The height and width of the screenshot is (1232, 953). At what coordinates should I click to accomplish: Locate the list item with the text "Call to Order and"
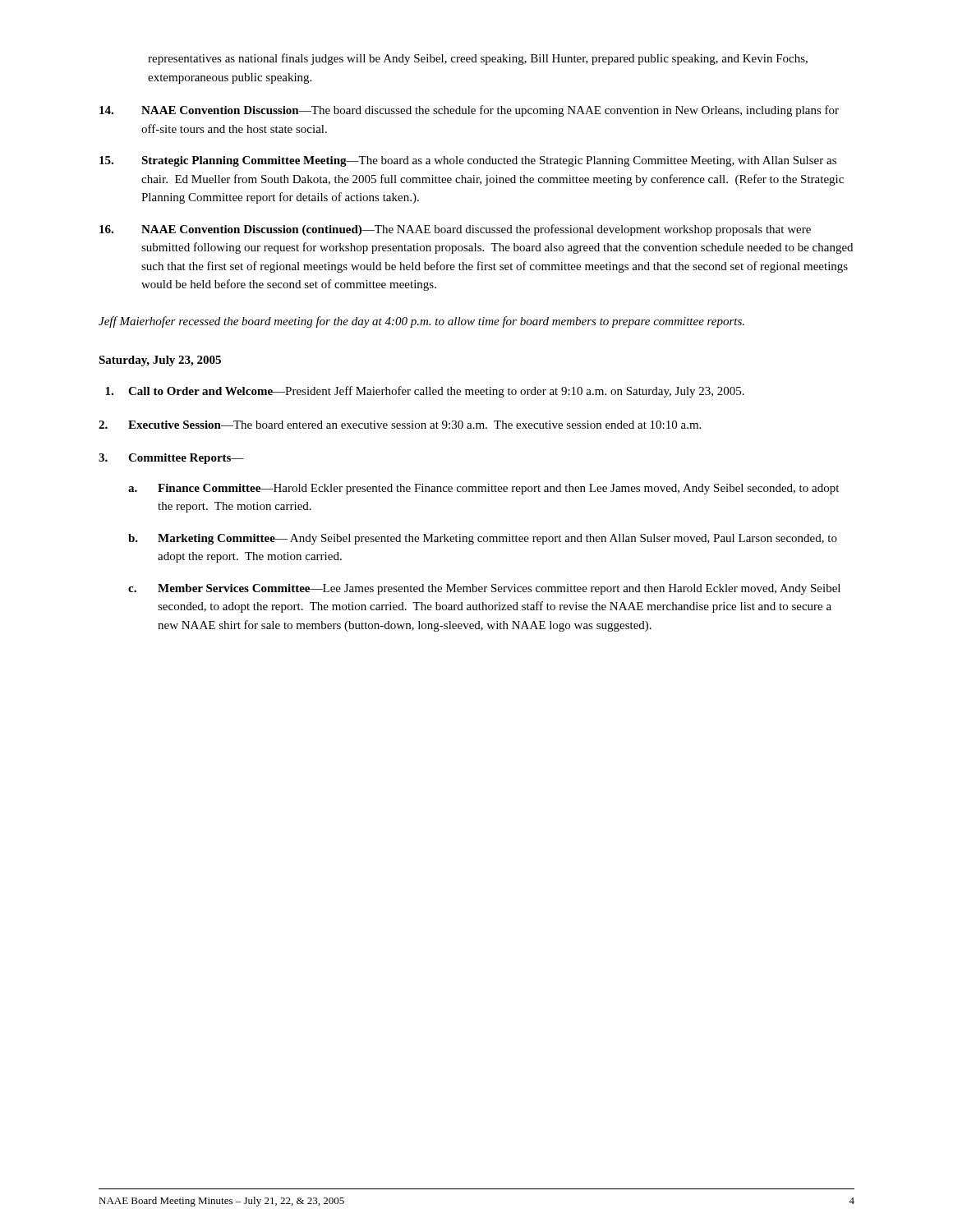tap(476, 391)
